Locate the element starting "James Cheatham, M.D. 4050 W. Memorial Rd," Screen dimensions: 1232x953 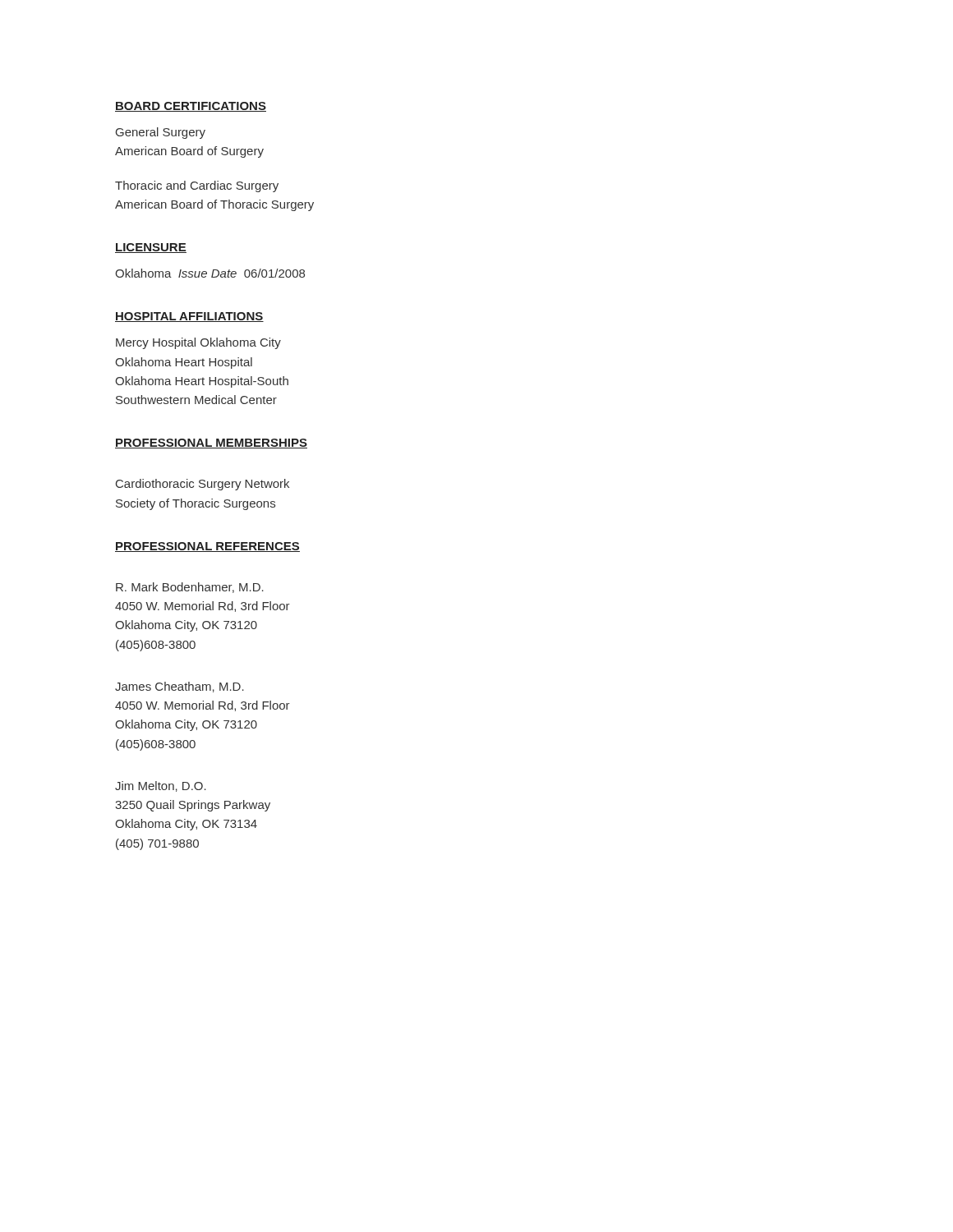[202, 715]
